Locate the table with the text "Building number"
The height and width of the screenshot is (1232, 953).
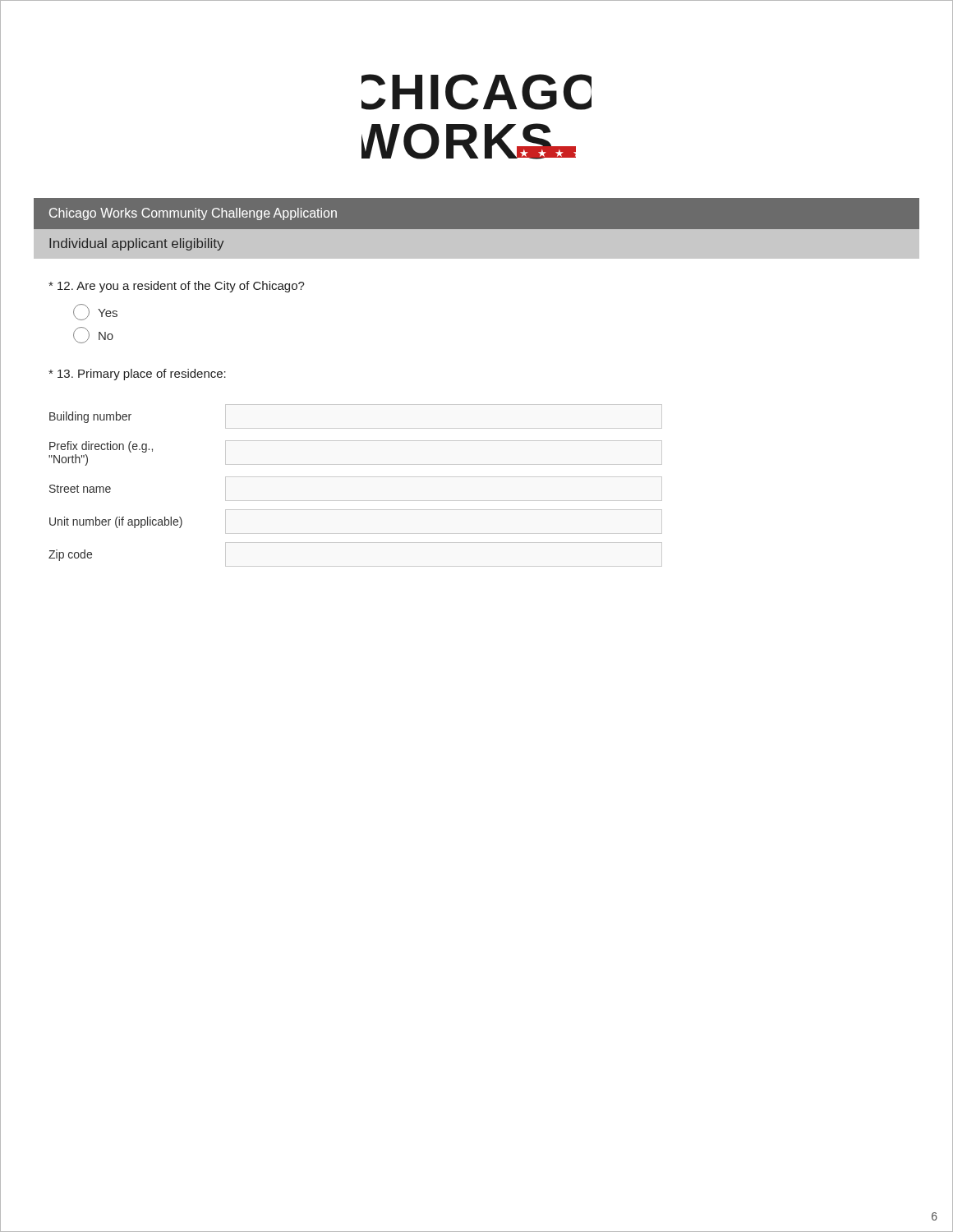[476, 485]
